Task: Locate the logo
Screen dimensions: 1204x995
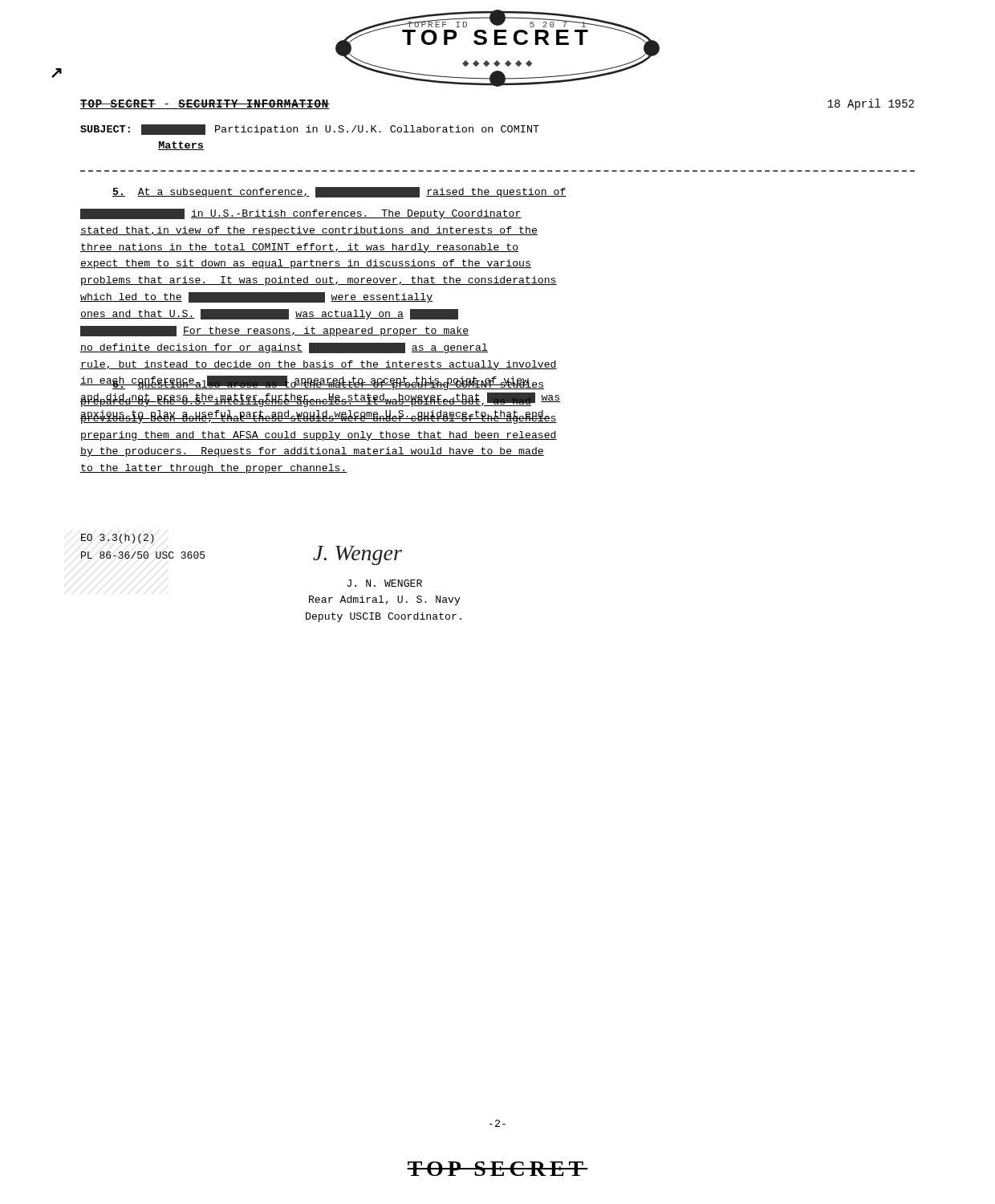Action: pyautogui.click(x=498, y=50)
